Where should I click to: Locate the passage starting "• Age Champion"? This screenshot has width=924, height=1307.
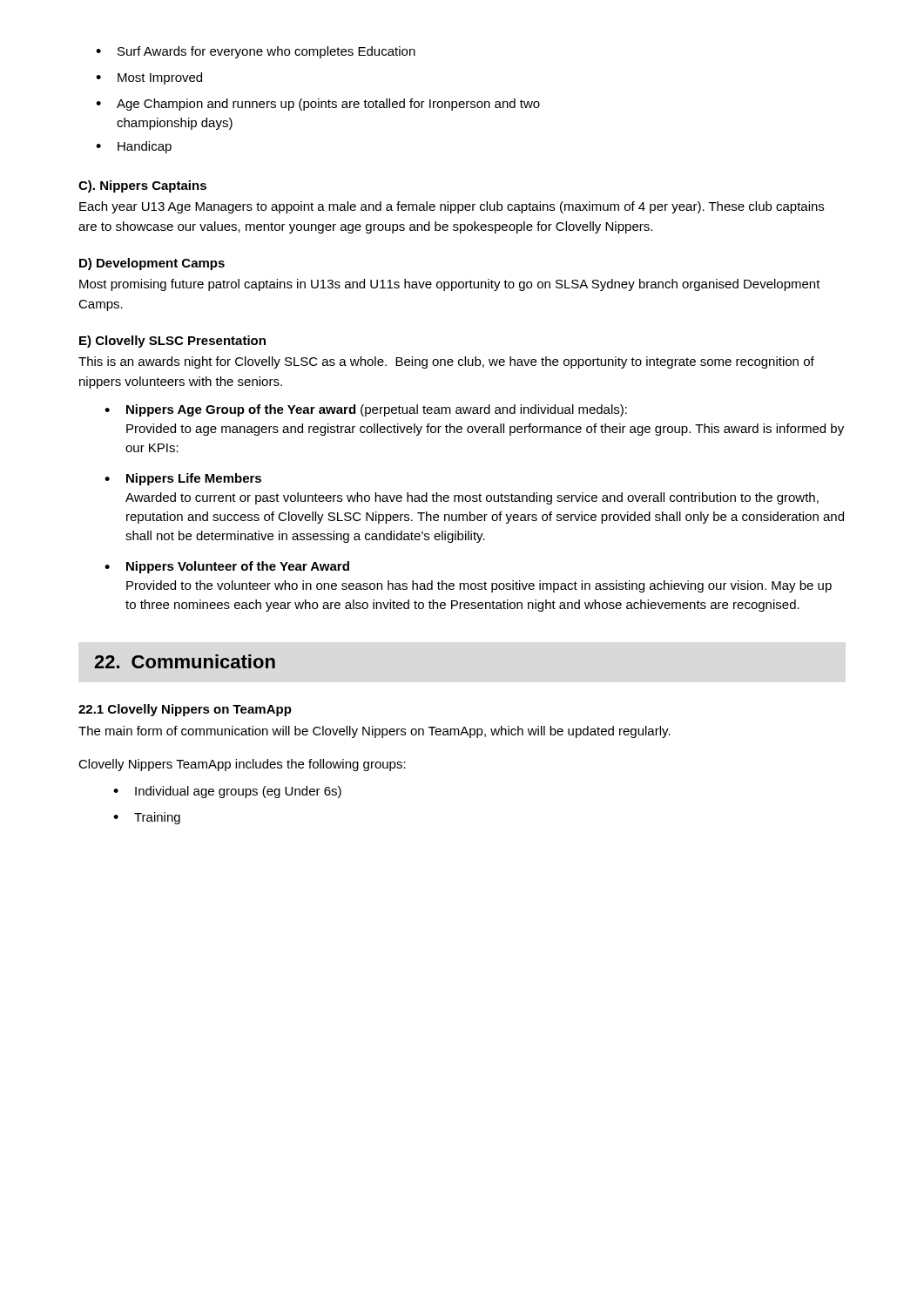471,113
